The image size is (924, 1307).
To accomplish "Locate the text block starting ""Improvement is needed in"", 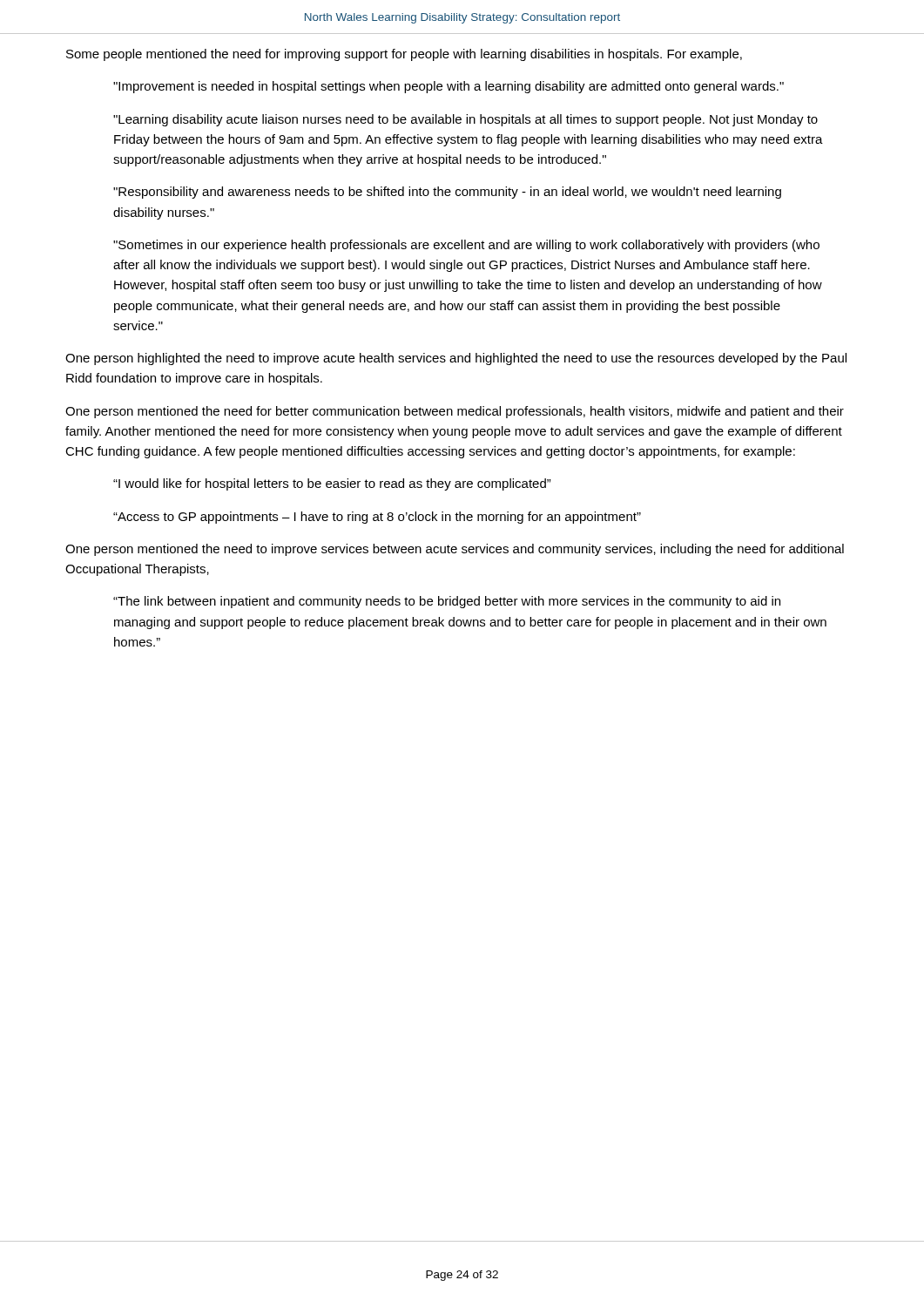I will point(449,86).
